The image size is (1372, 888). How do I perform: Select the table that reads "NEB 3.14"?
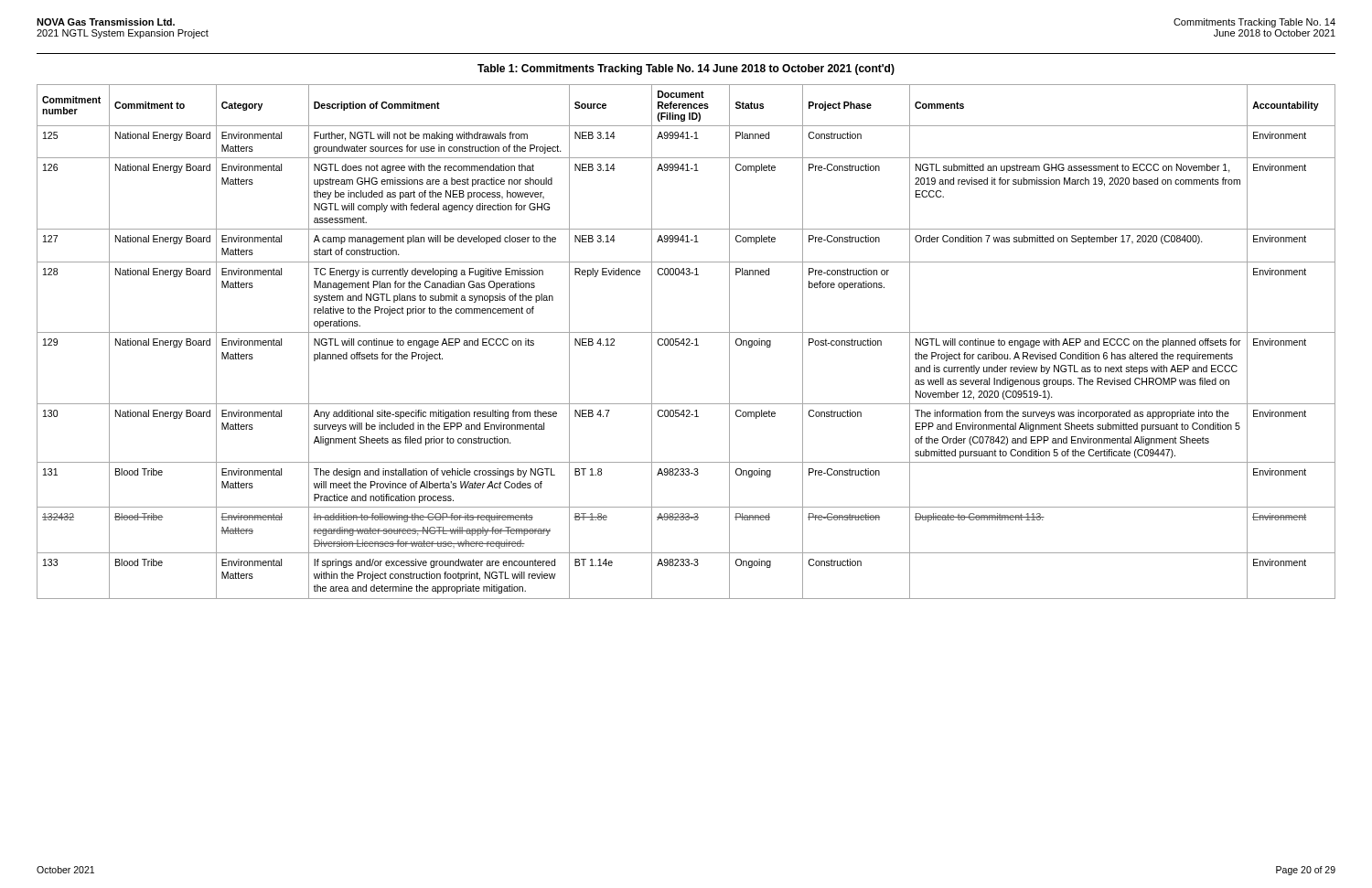[x=686, y=463]
